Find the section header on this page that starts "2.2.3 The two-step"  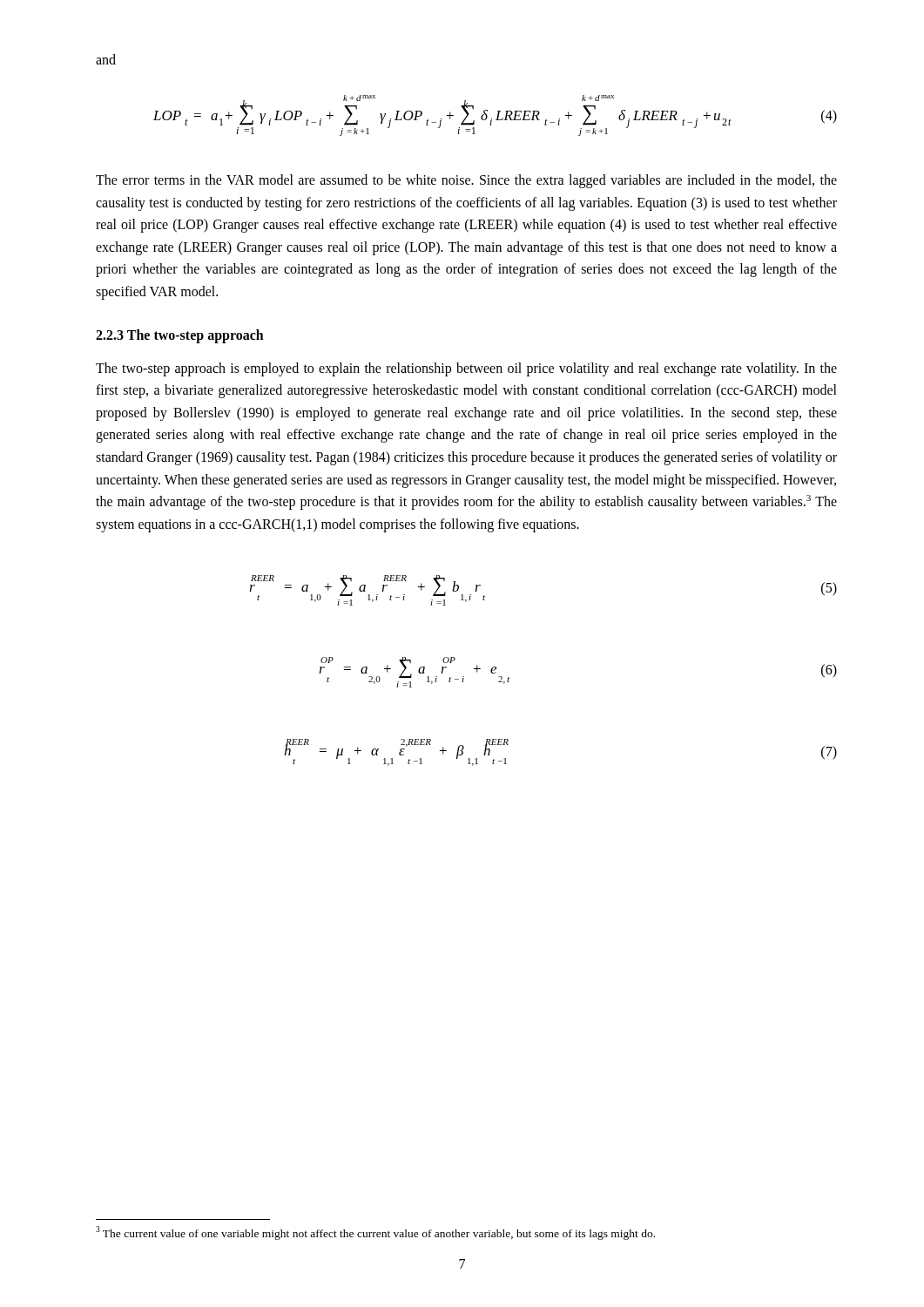(x=180, y=335)
